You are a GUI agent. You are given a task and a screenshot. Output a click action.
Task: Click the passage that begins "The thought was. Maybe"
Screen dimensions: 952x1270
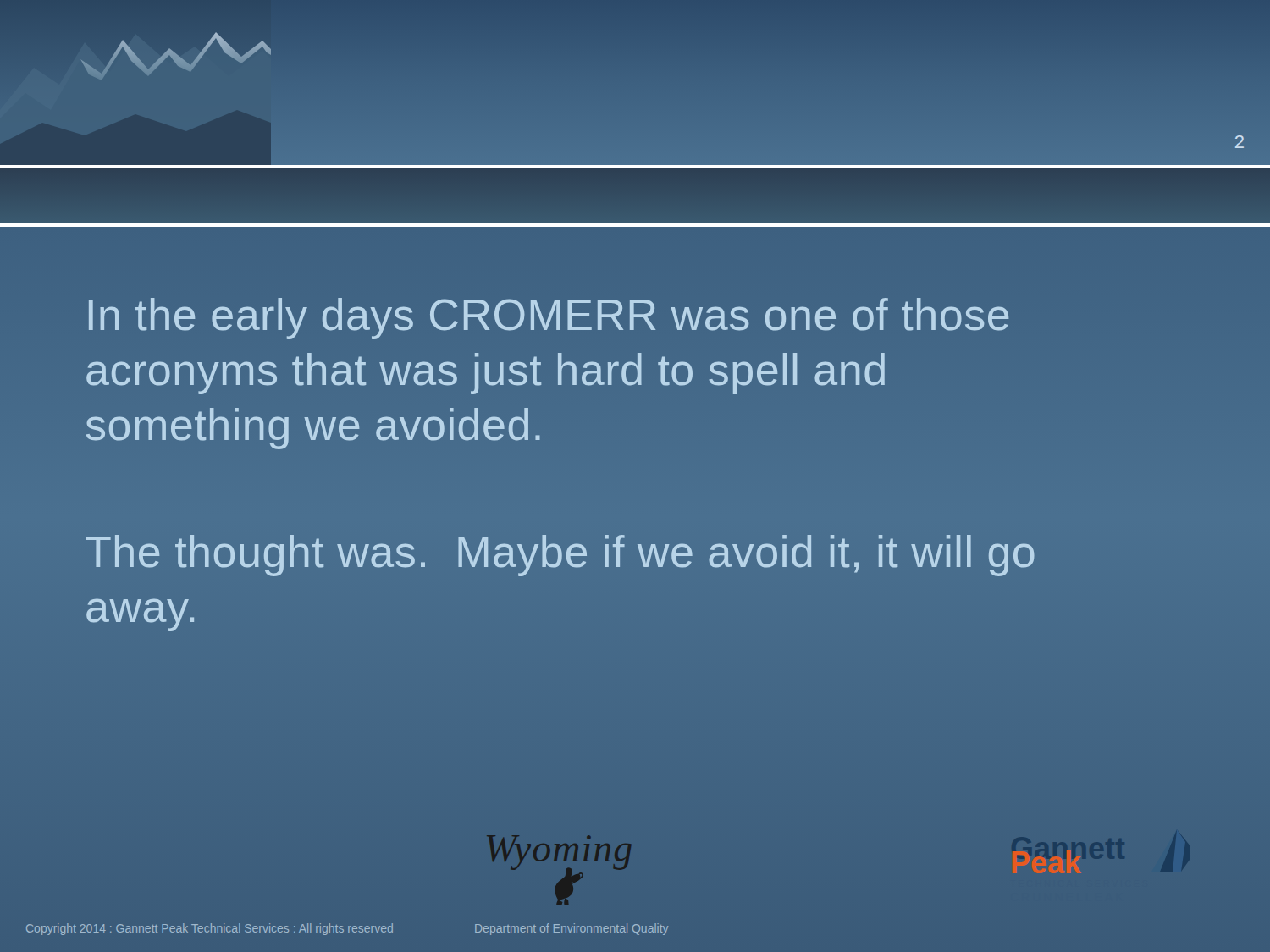(x=561, y=579)
